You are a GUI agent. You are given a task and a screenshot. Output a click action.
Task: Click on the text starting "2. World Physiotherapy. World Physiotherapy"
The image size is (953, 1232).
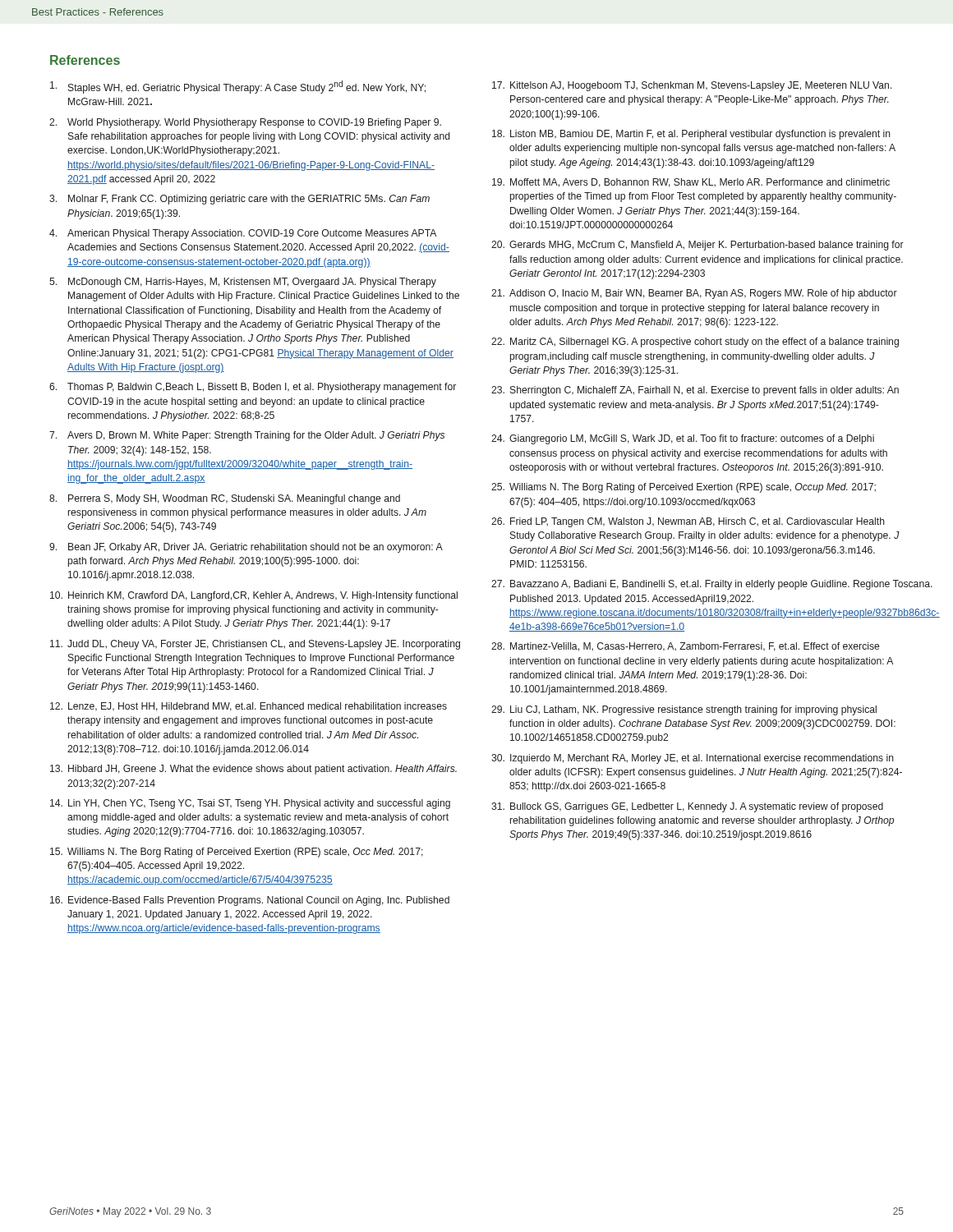255,151
